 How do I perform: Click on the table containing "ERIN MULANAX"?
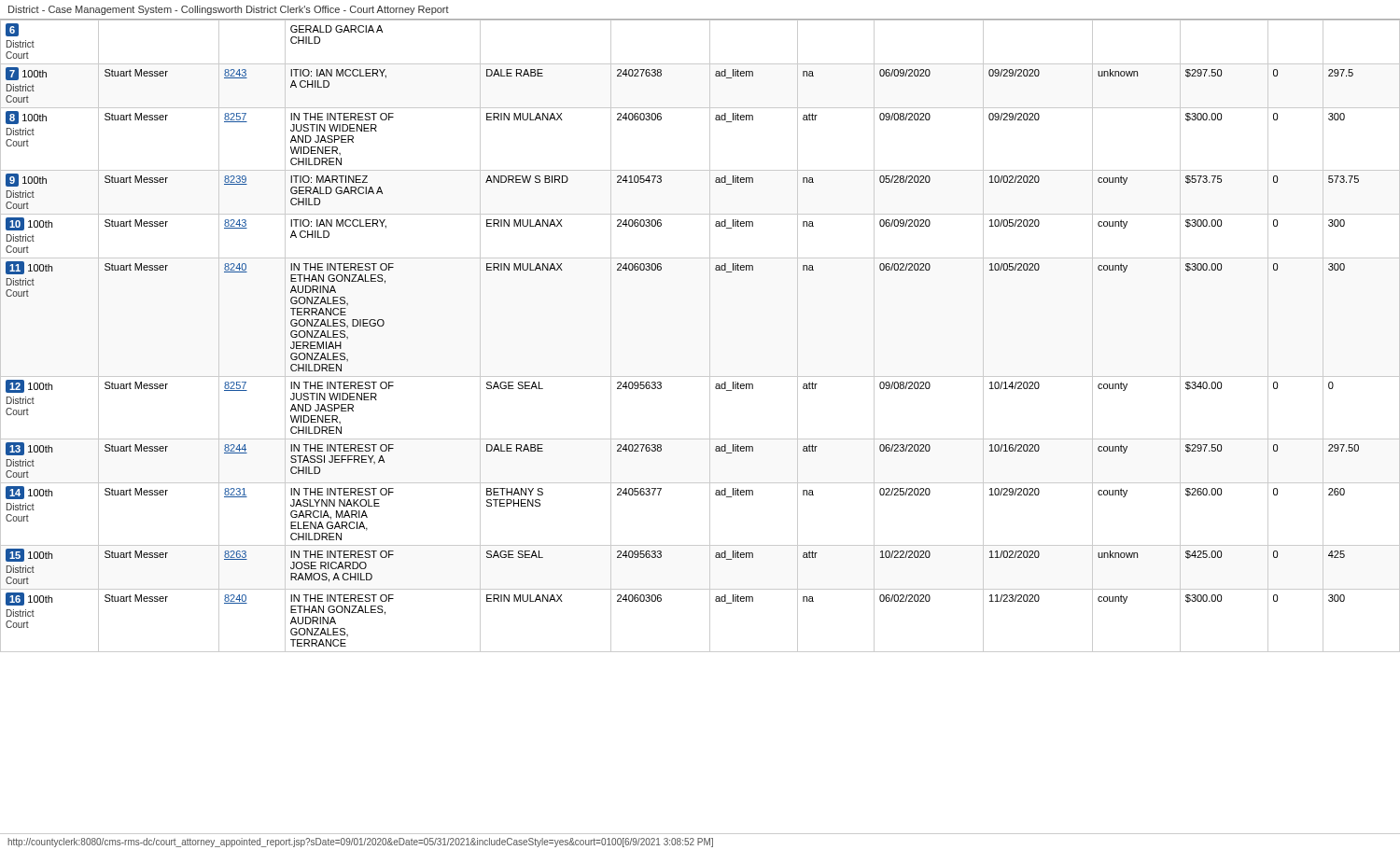700,336
